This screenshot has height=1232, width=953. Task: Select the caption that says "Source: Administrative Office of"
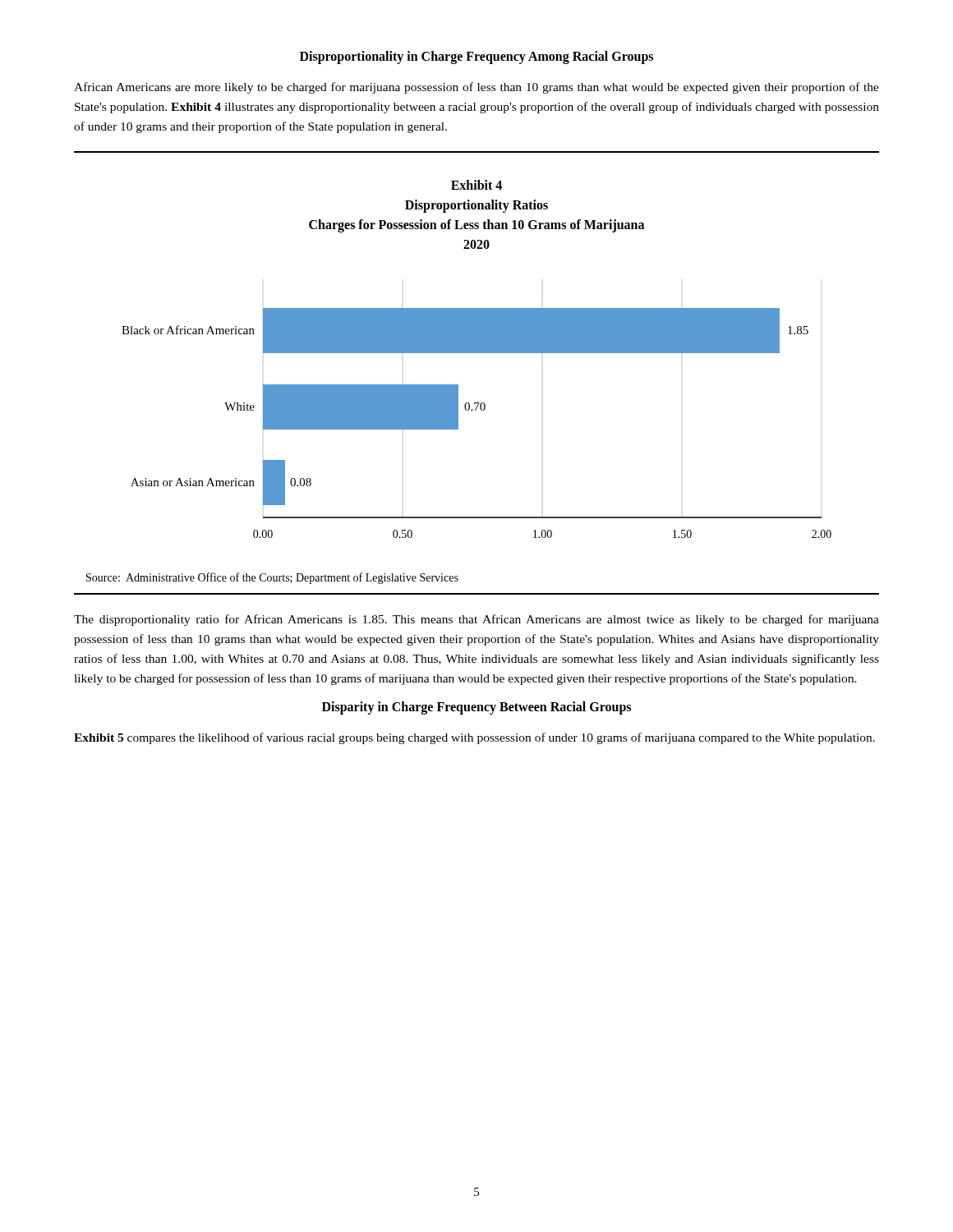tap(272, 578)
